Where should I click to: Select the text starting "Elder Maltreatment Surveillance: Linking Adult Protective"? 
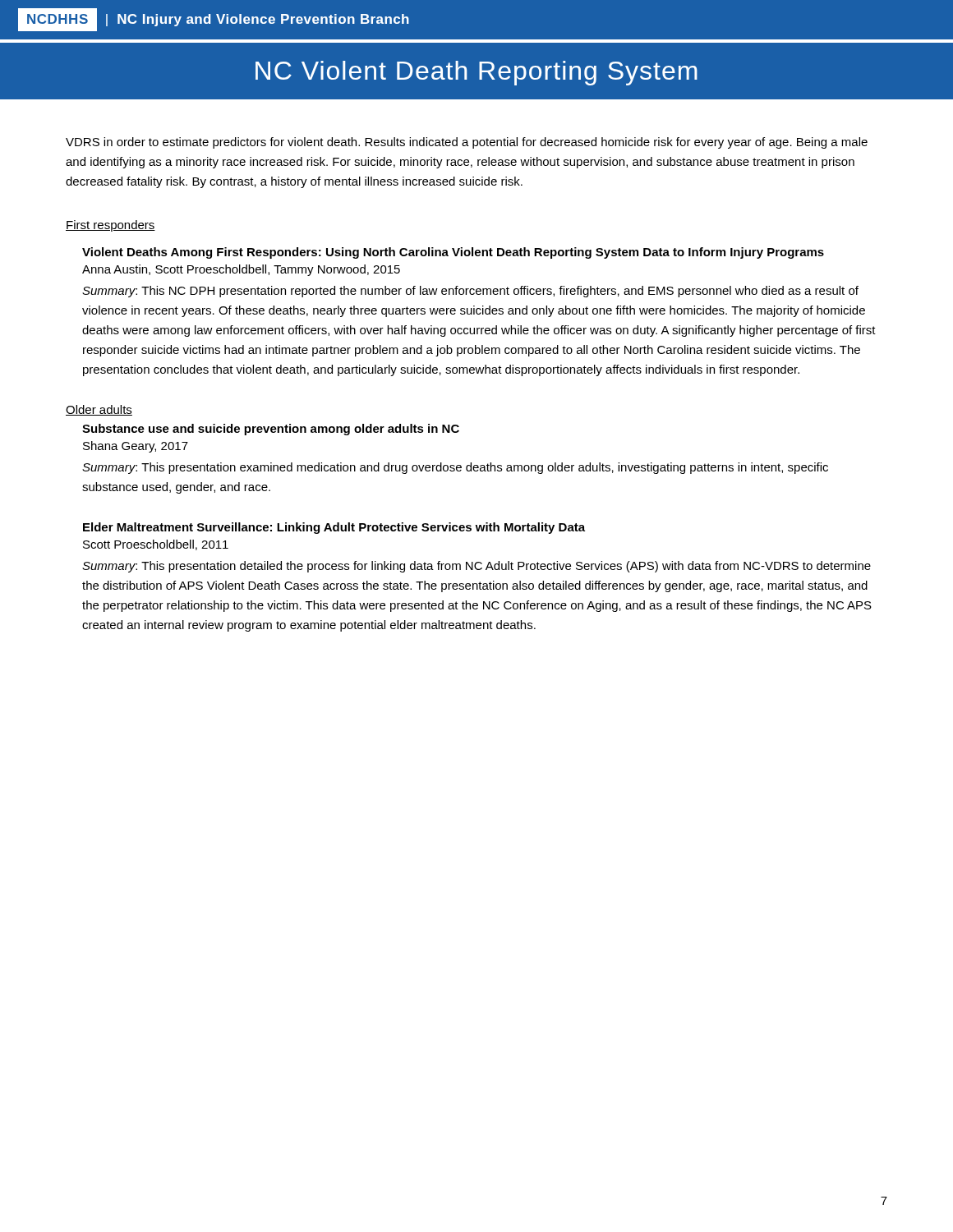point(334,527)
